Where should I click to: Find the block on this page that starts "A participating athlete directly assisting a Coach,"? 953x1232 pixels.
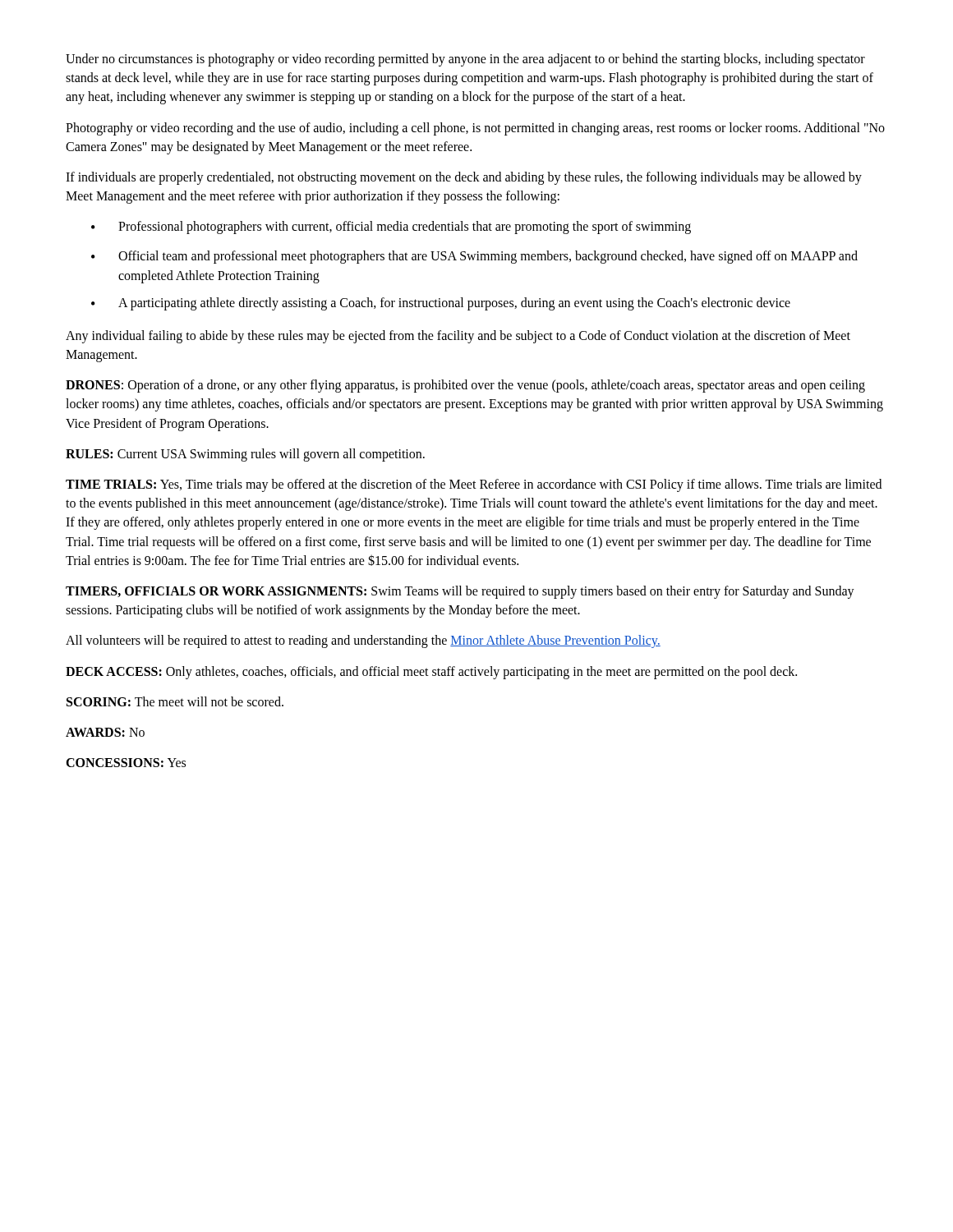click(x=503, y=303)
